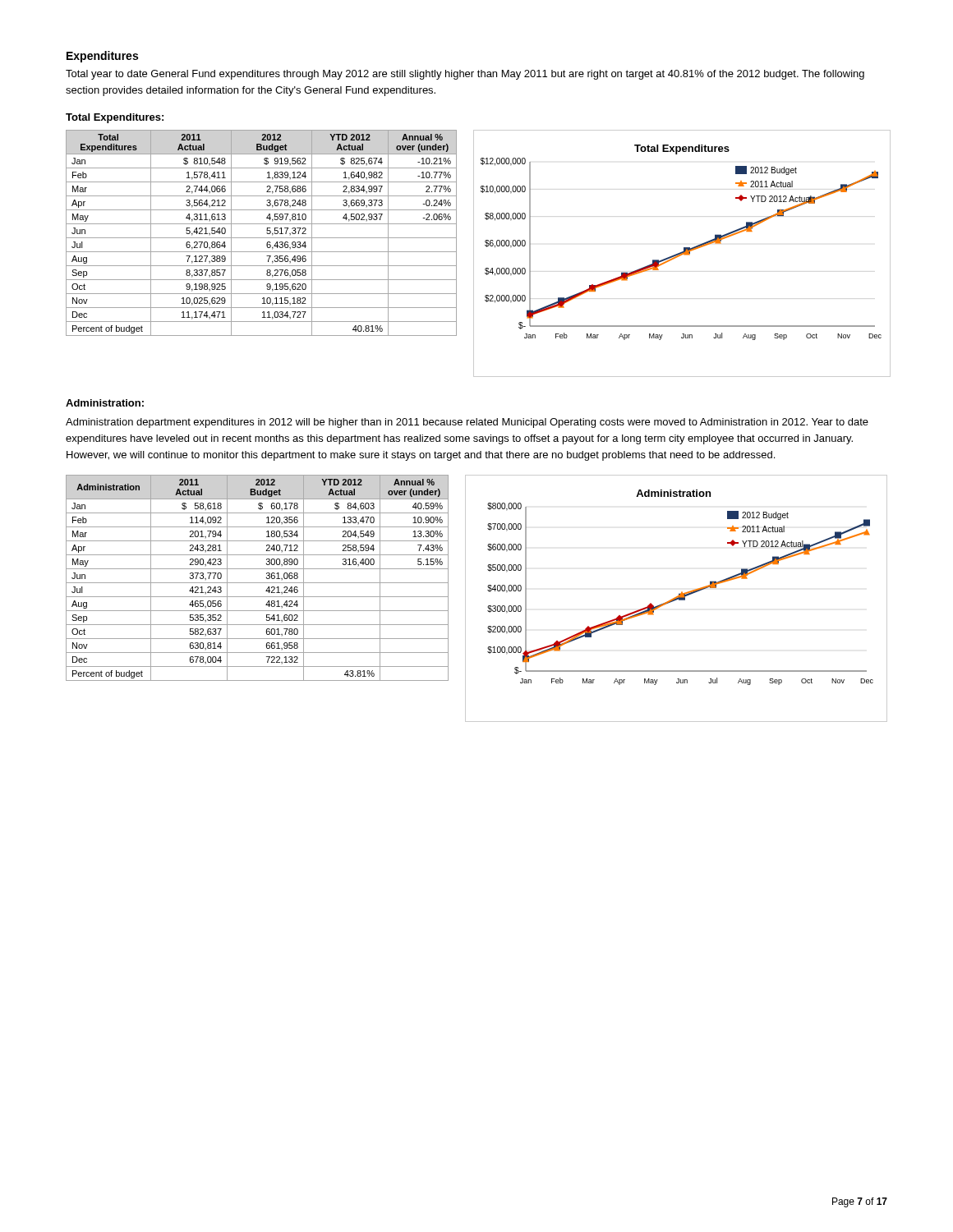This screenshot has width=953, height=1232.
Task: Navigate to the block starting "Total year to"
Action: pyautogui.click(x=465, y=82)
